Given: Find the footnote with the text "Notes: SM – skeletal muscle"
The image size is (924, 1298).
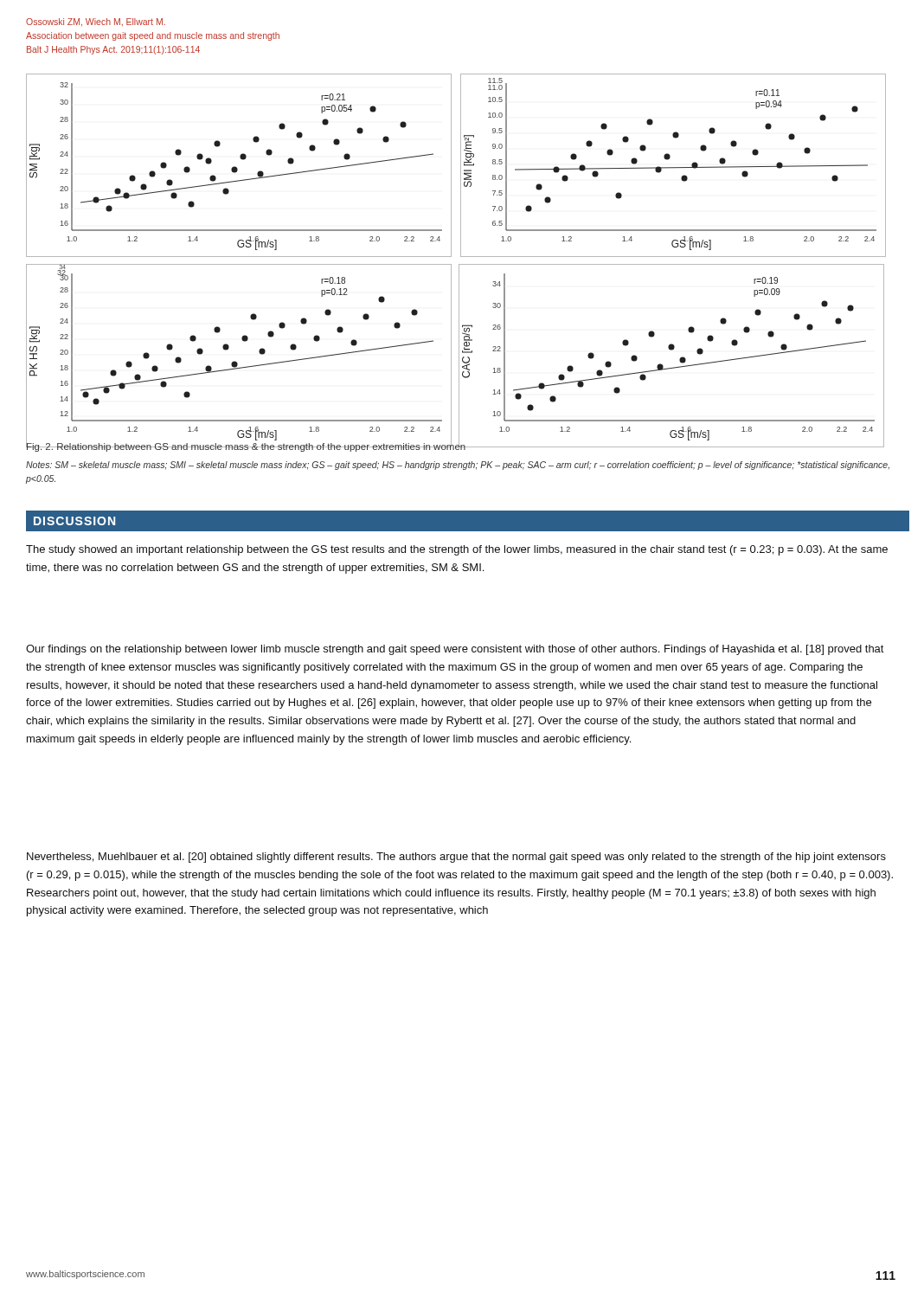Looking at the screenshot, I should point(458,471).
